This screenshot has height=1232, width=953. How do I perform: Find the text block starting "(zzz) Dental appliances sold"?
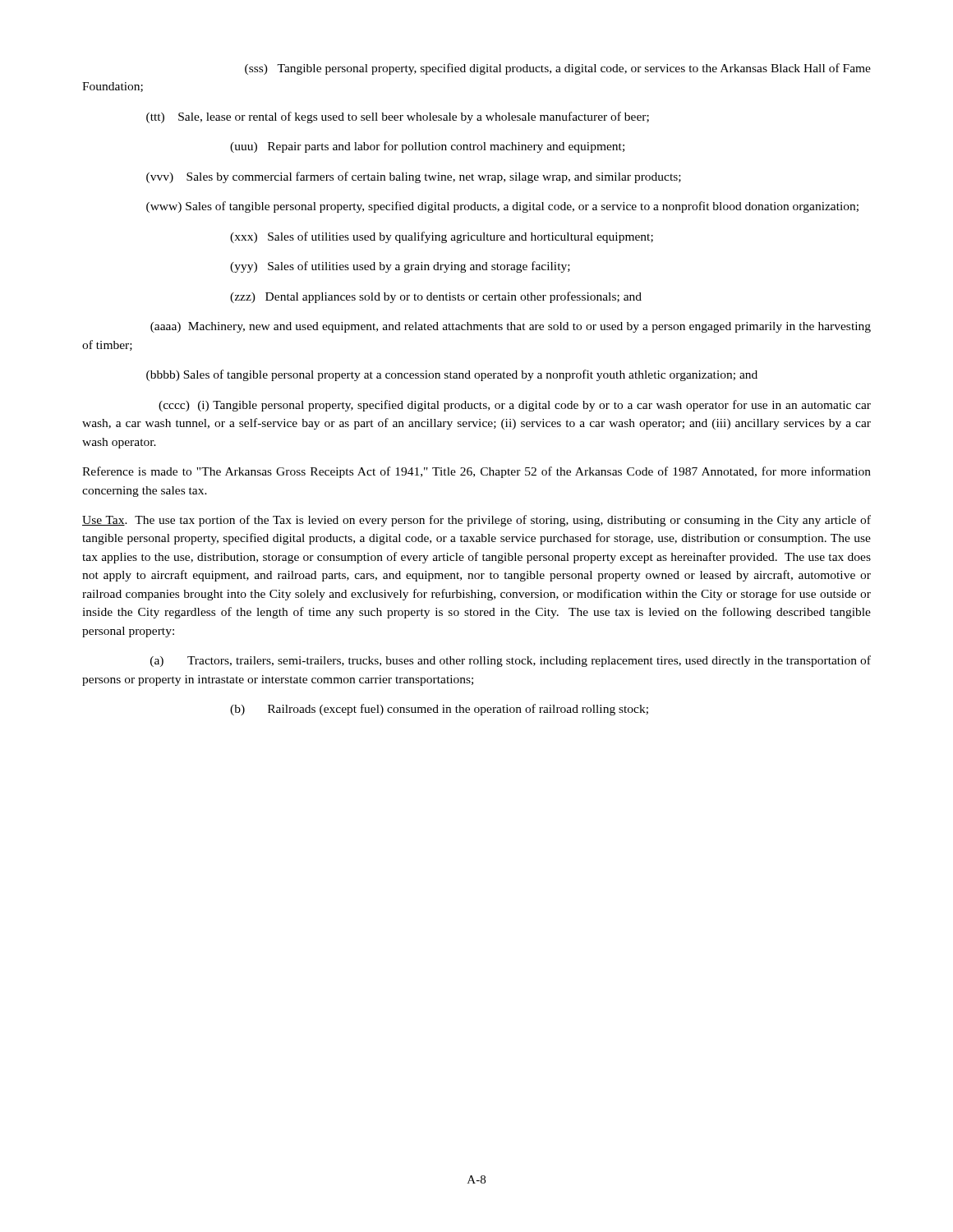point(436,296)
